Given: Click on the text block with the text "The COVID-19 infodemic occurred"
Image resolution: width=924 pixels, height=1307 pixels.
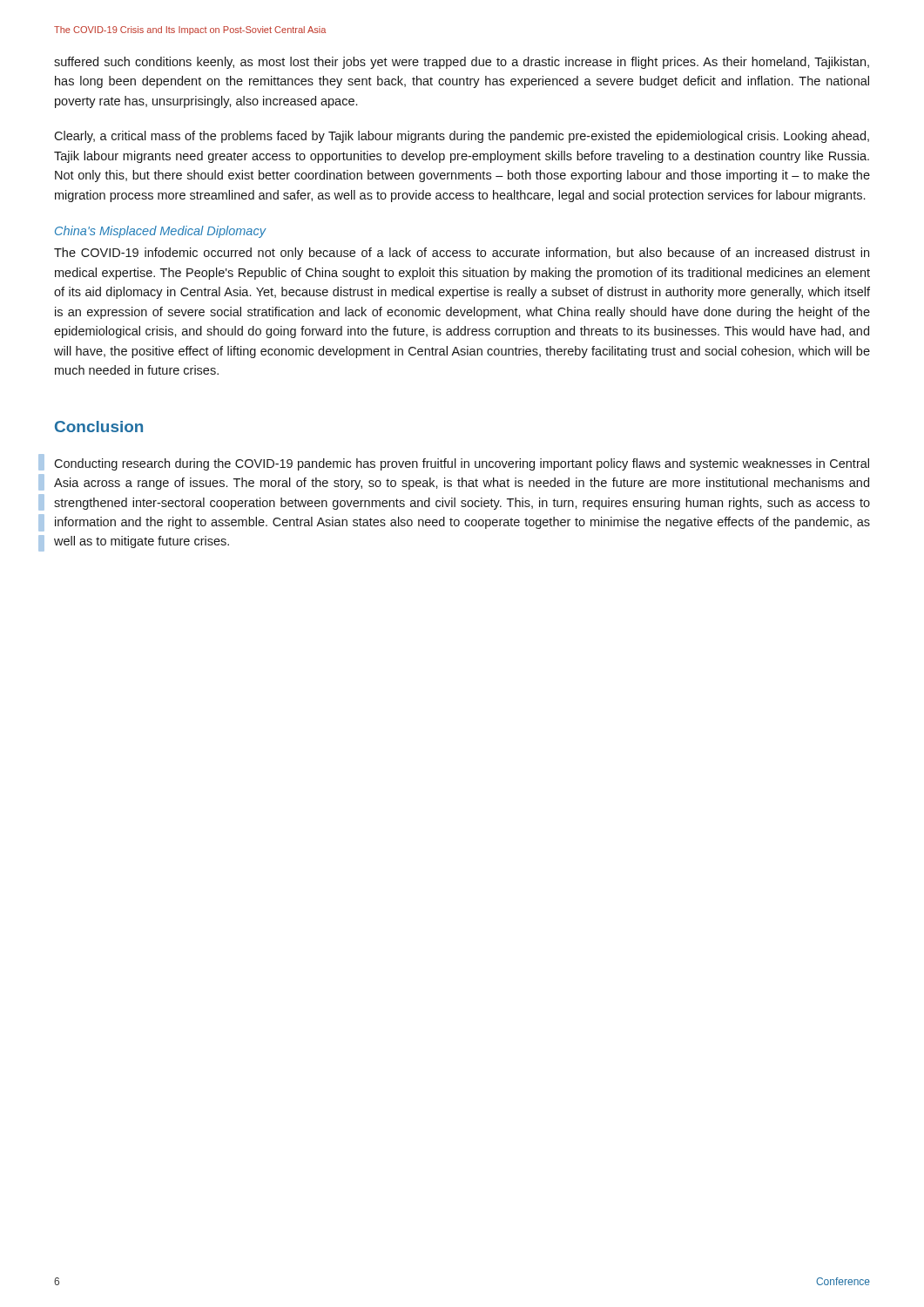Looking at the screenshot, I should [x=462, y=312].
